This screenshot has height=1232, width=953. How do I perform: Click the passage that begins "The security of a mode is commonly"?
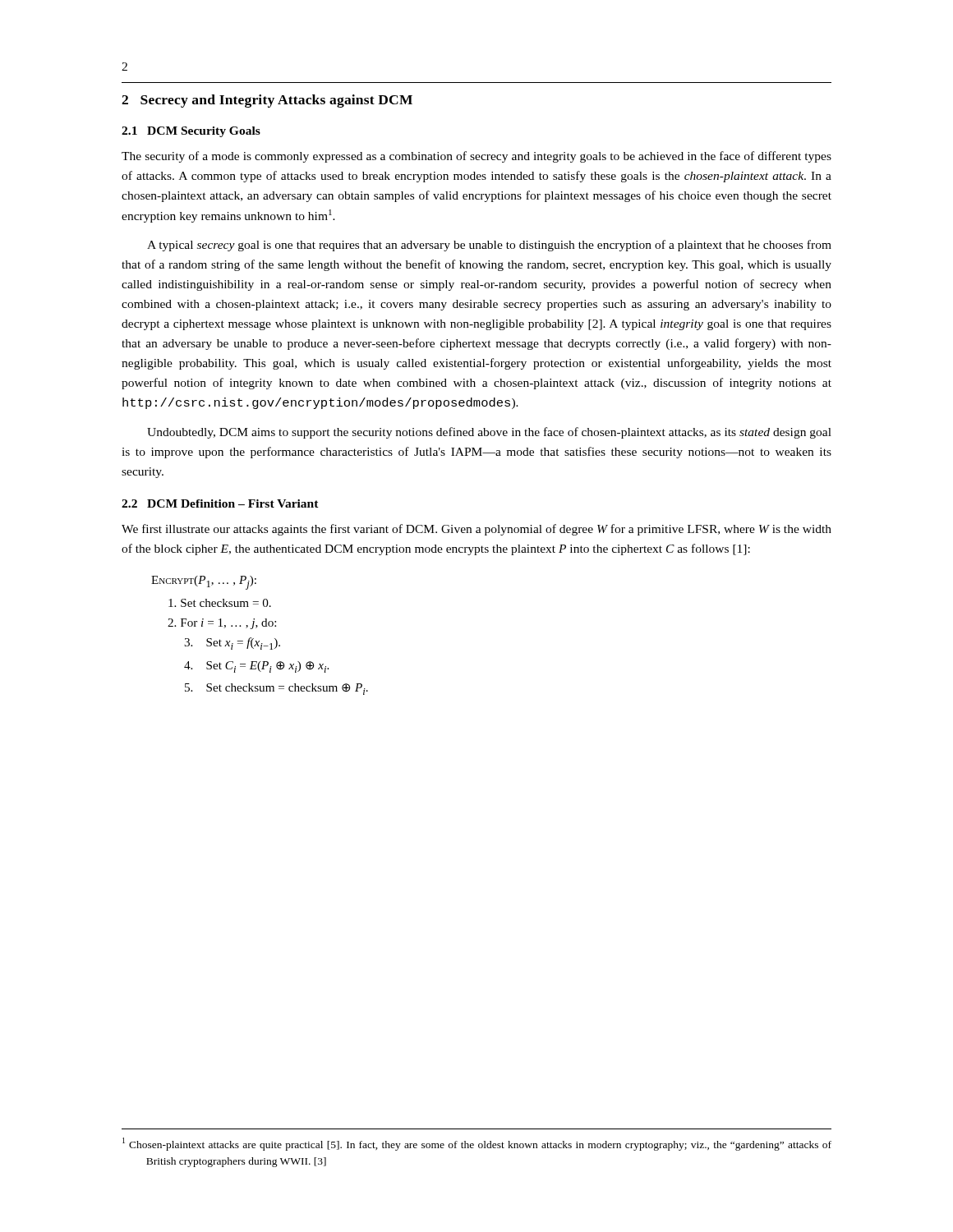pos(476,186)
